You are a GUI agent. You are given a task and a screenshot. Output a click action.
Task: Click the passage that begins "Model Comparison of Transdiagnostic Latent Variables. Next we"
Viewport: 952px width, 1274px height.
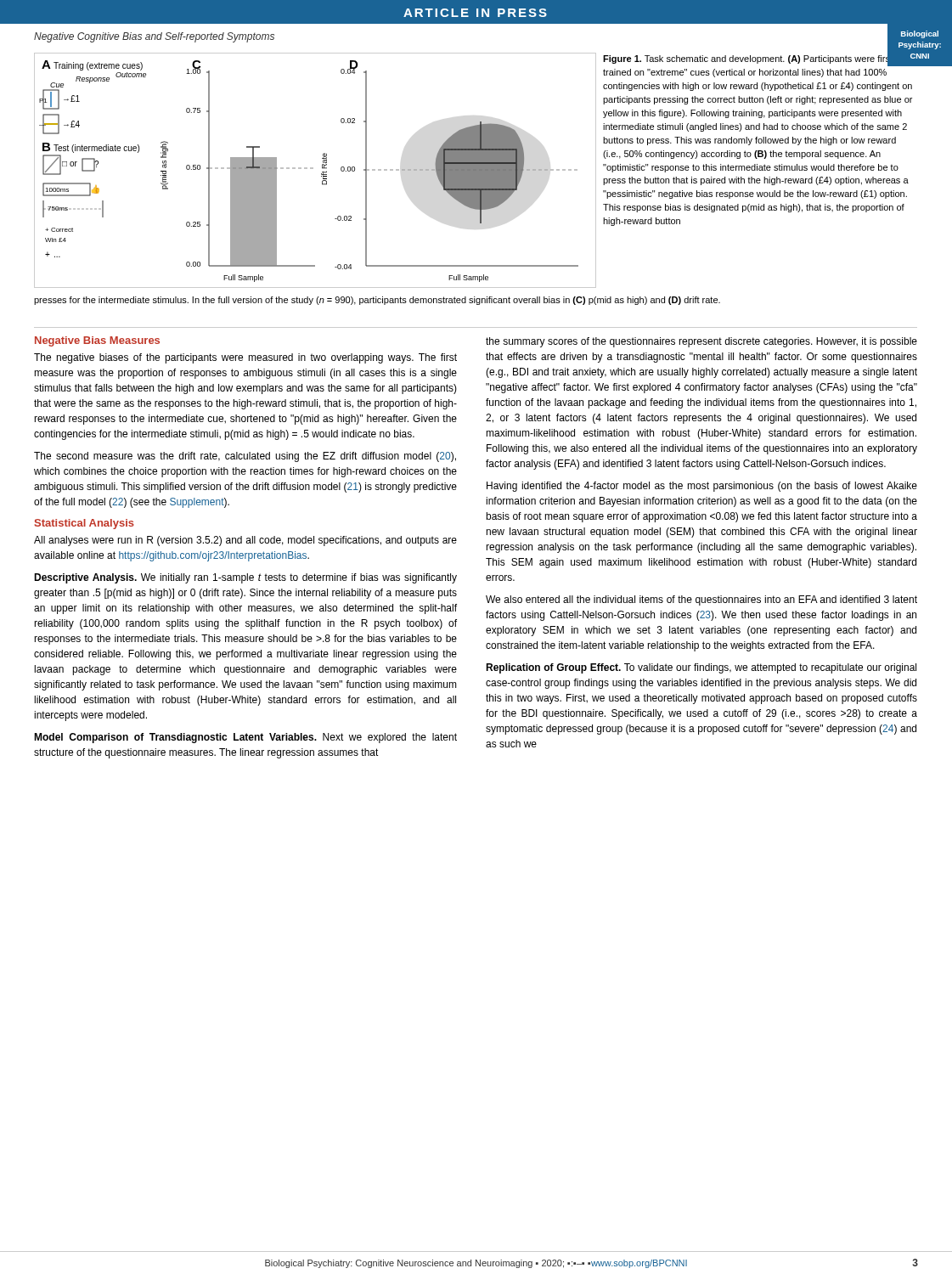(x=245, y=745)
